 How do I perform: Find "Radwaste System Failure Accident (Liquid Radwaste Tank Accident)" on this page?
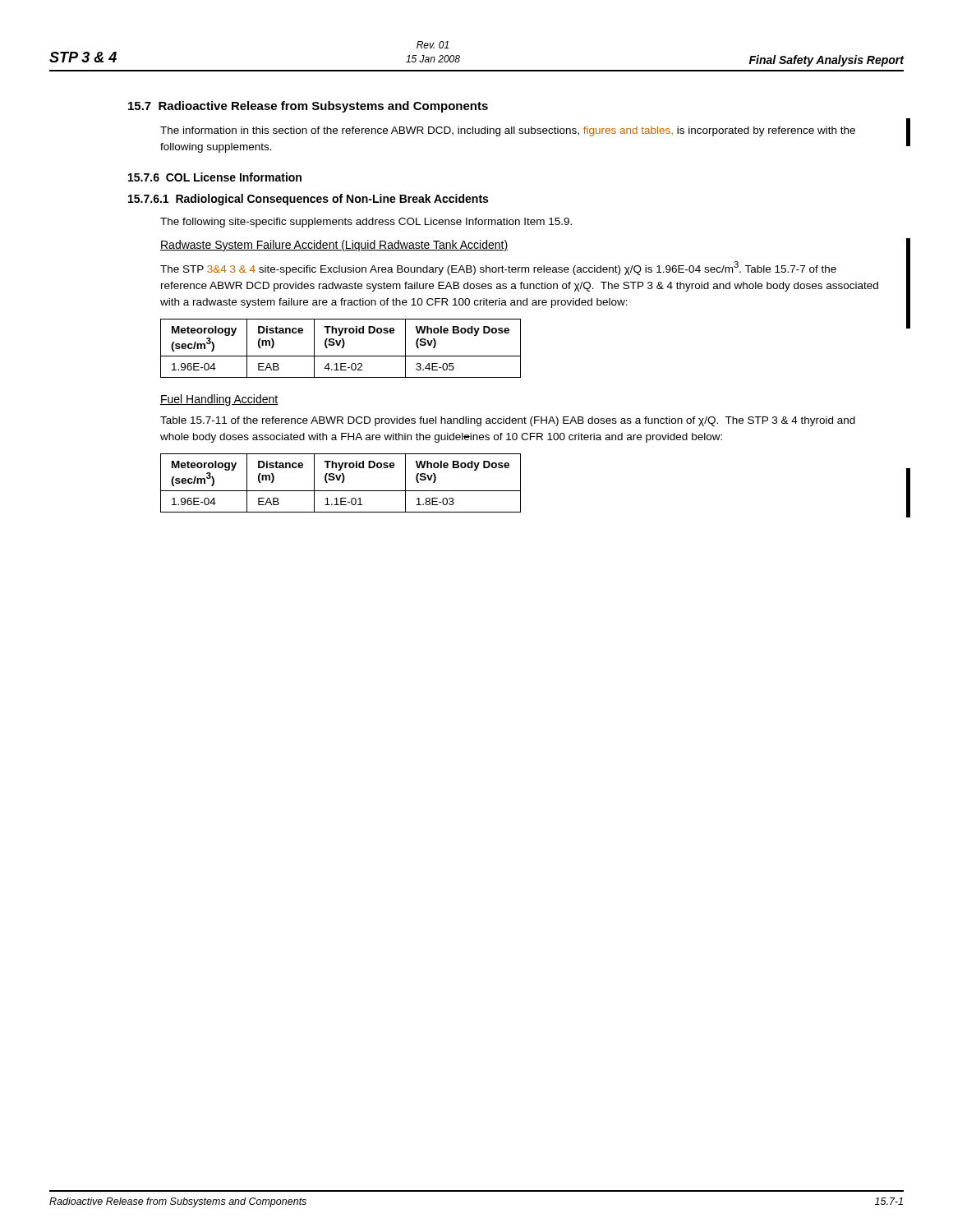(334, 245)
